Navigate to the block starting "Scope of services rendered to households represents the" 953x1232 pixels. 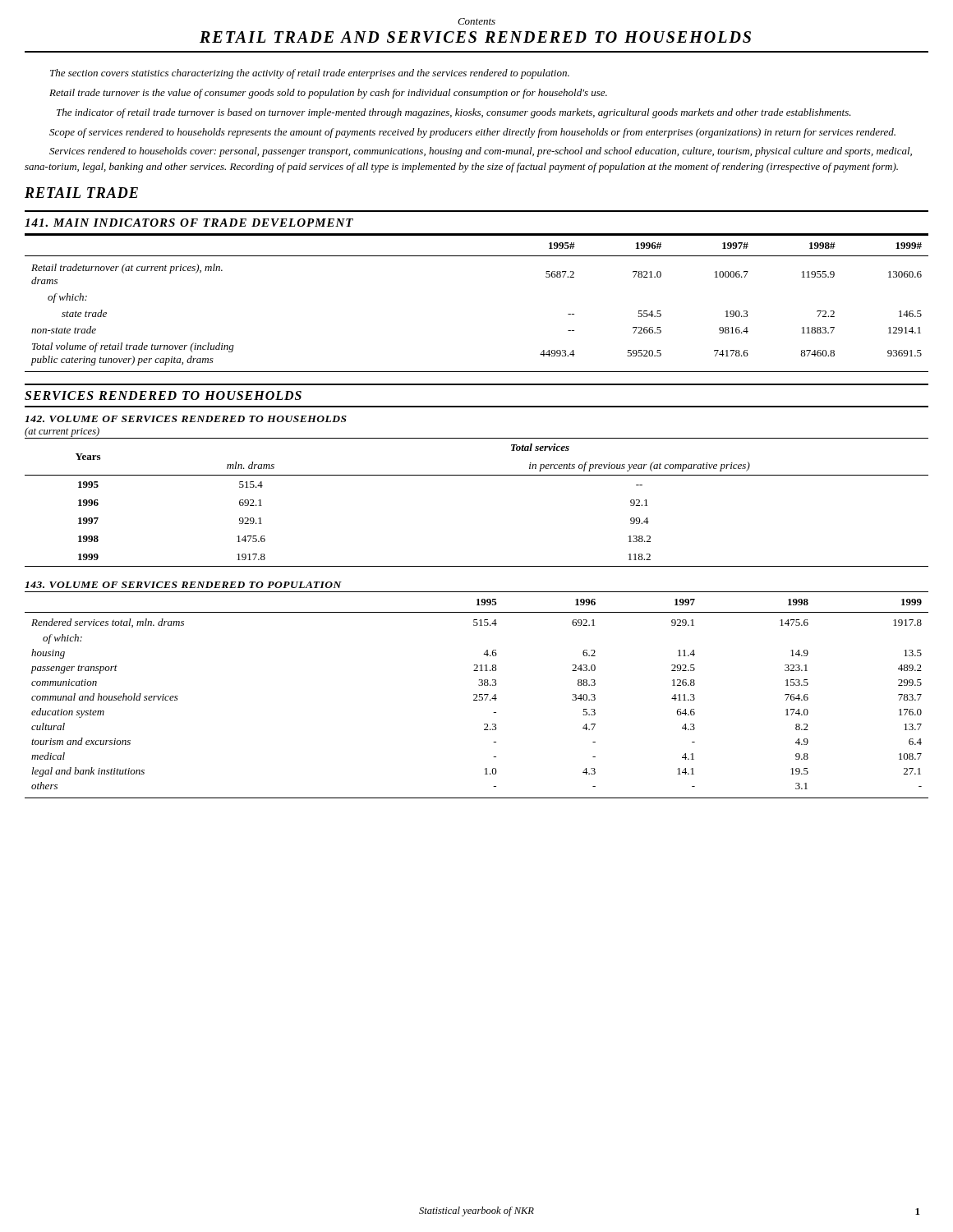[473, 131]
